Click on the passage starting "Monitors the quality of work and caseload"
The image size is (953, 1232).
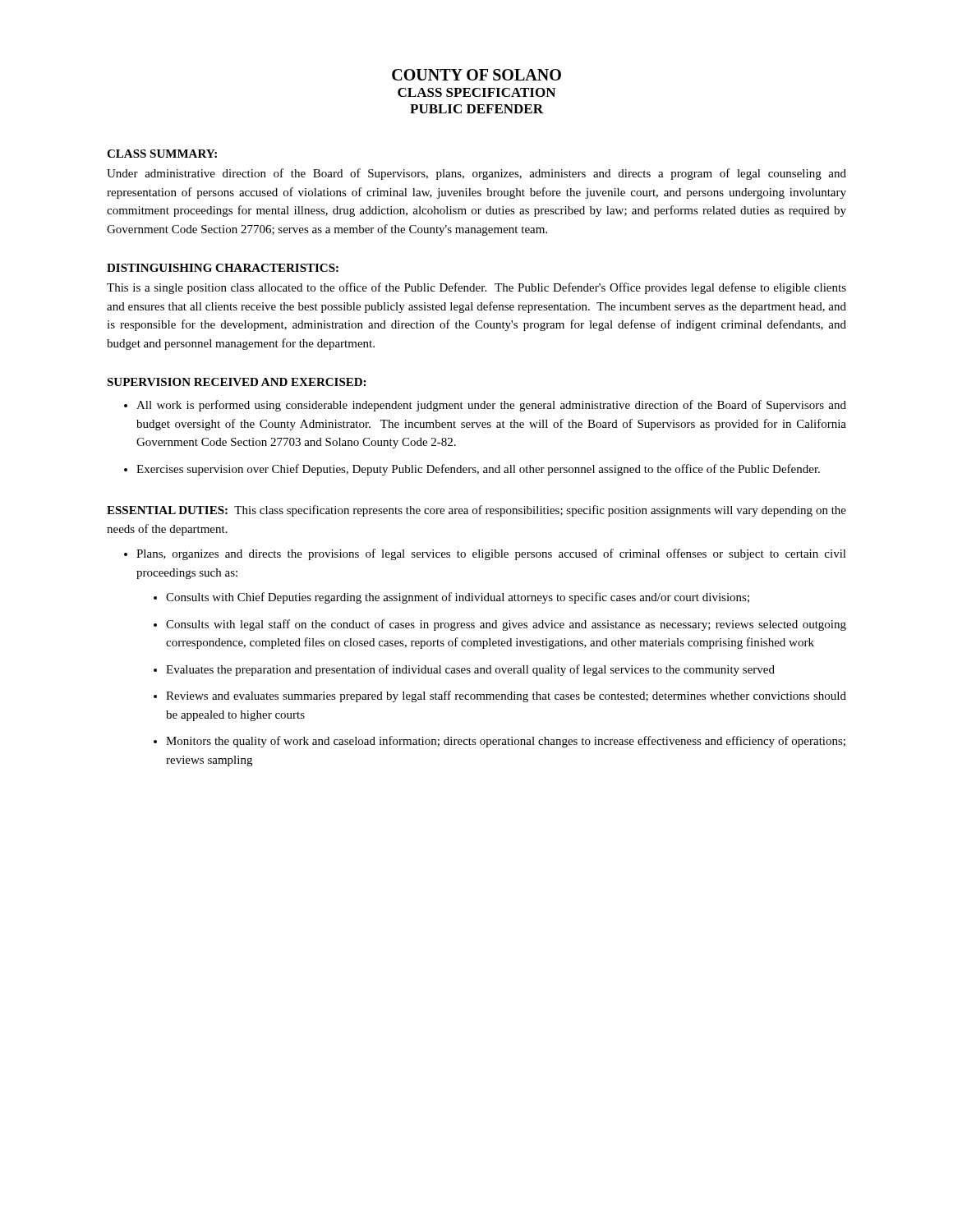pyautogui.click(x=506, y=750)
